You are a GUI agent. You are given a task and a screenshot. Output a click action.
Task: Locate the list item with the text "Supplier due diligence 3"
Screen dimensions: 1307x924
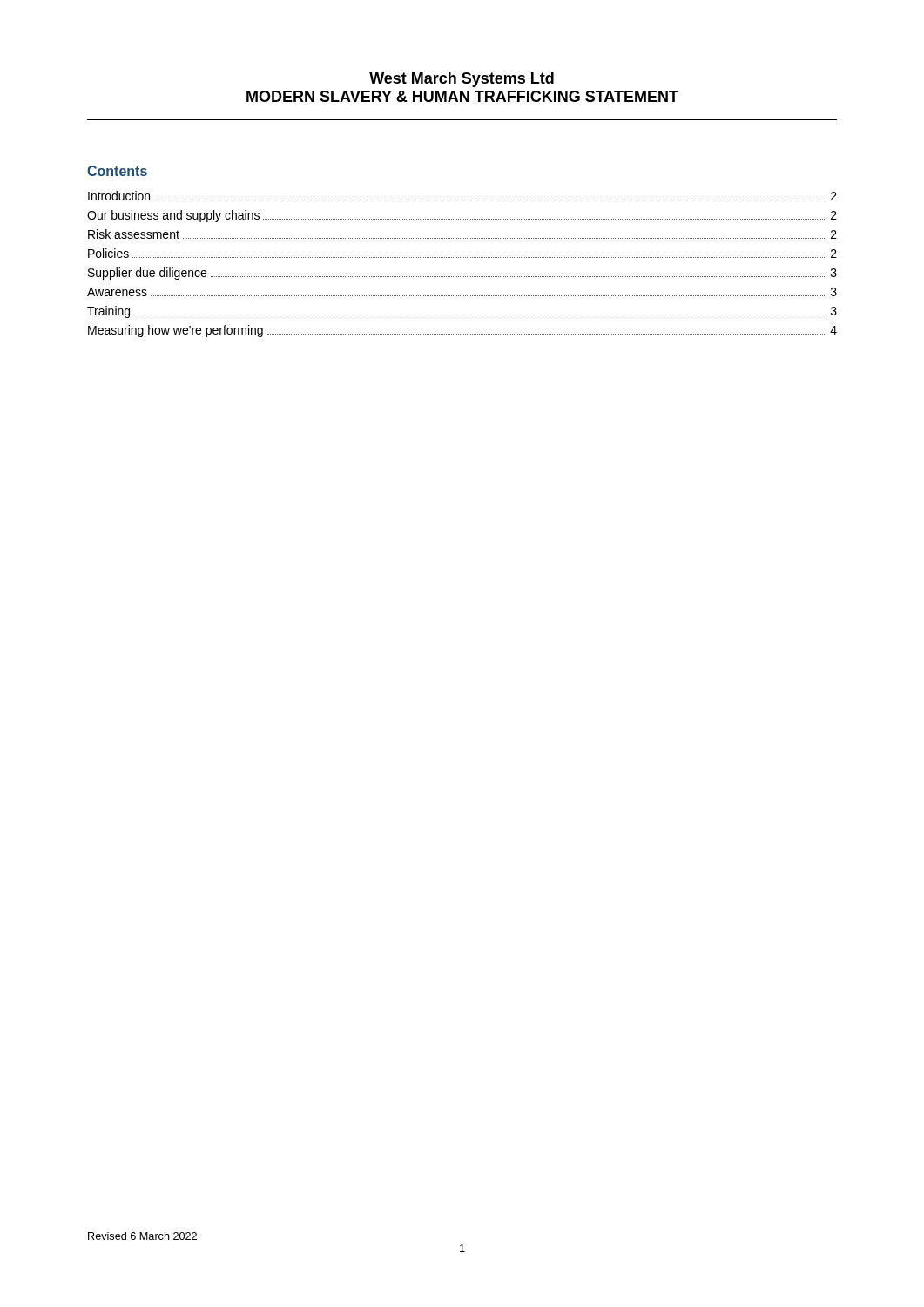[x=462, y=273]
